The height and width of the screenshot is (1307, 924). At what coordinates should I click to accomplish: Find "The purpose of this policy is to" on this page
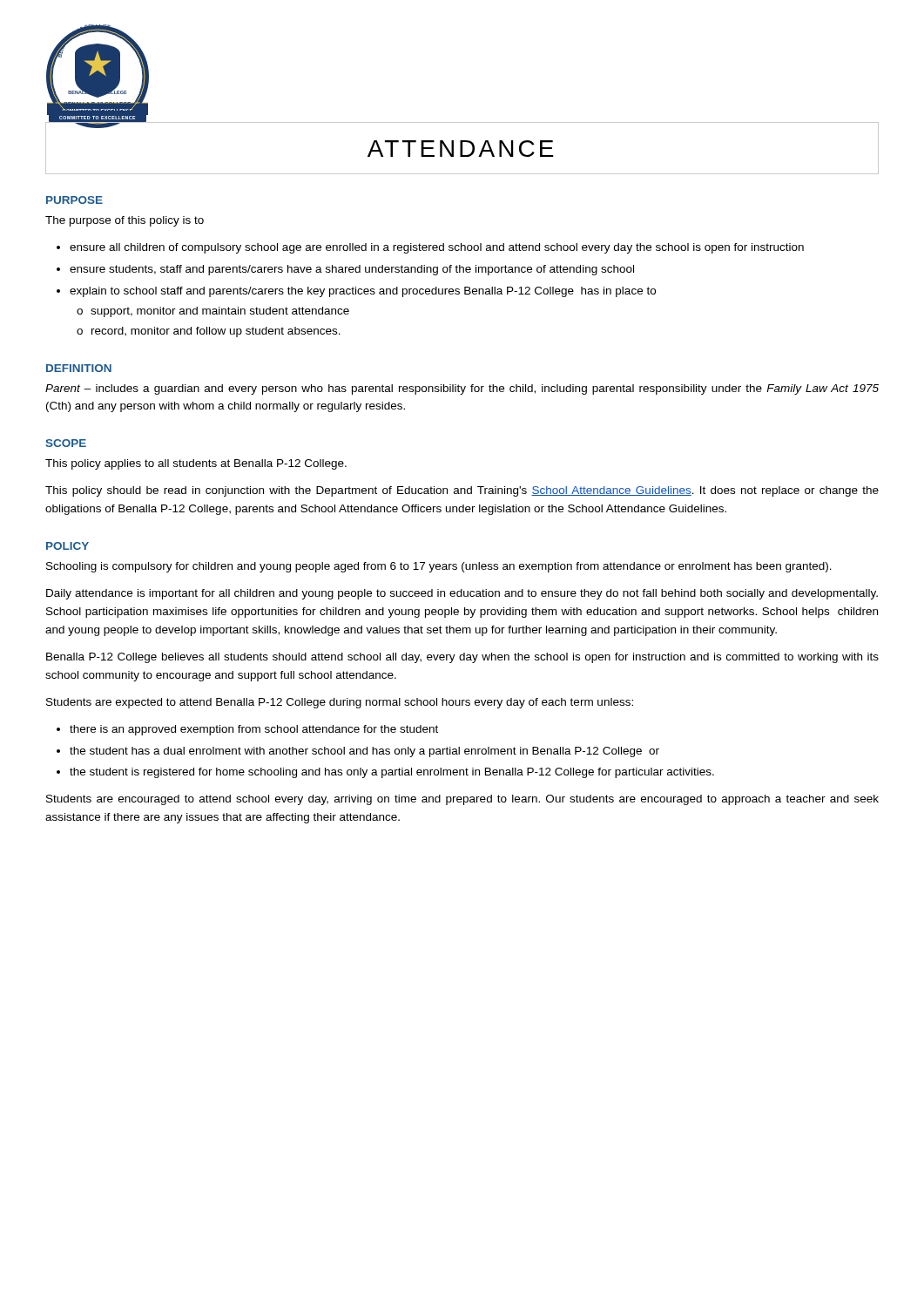tap(125, 220)
